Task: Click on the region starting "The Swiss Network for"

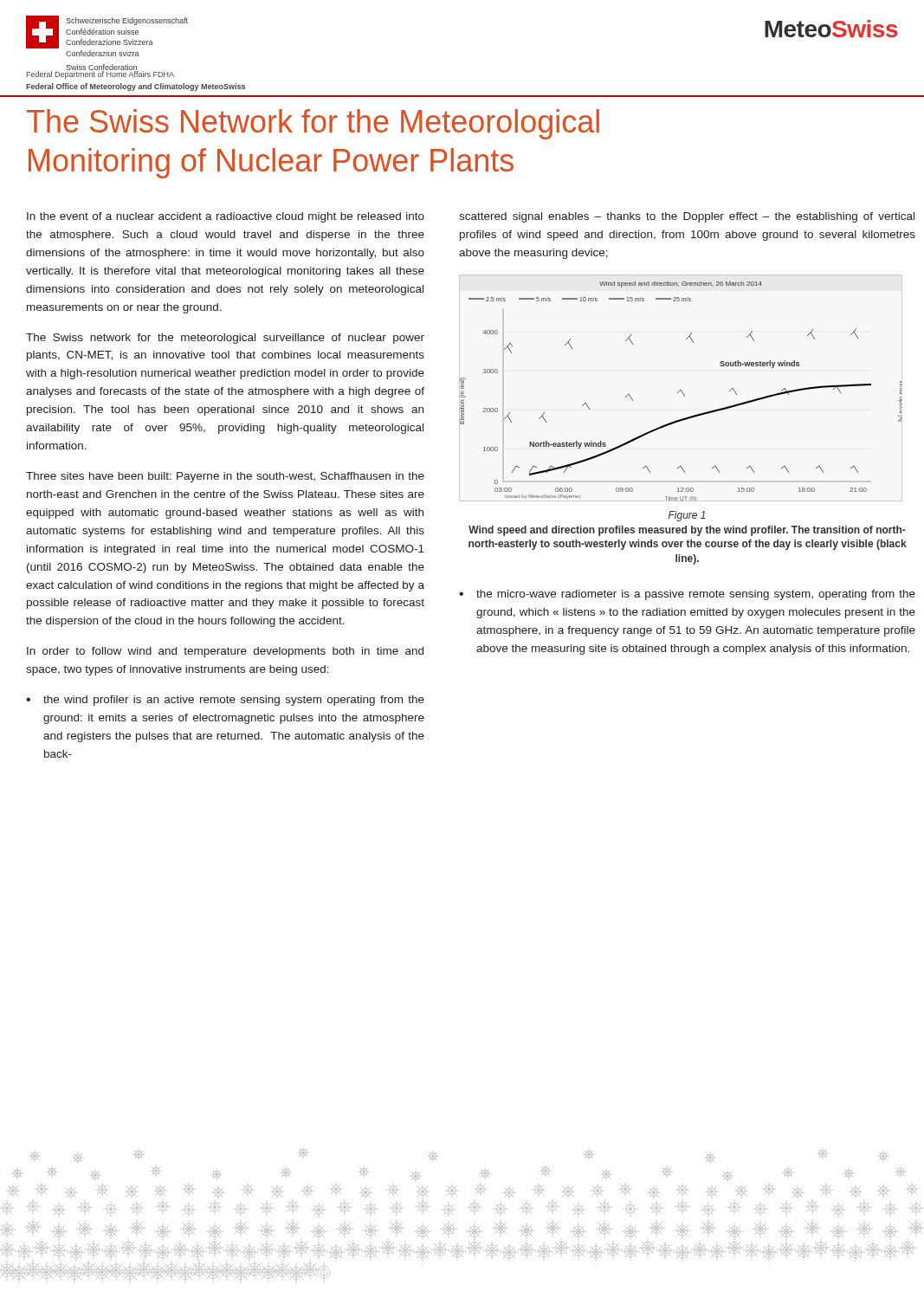Action: [x=314, y=141]
